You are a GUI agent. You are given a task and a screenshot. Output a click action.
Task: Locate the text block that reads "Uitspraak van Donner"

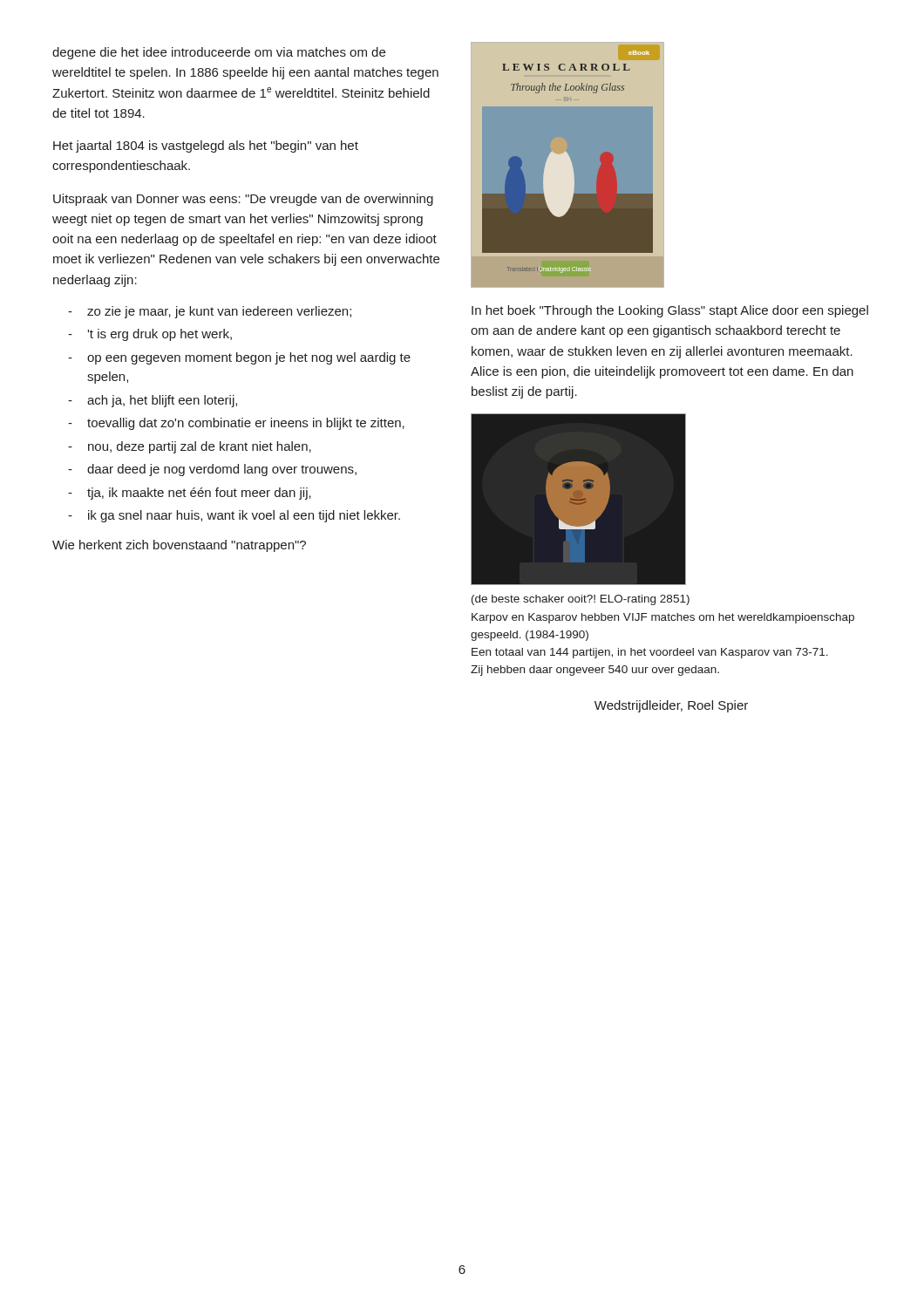pos(246,239)
